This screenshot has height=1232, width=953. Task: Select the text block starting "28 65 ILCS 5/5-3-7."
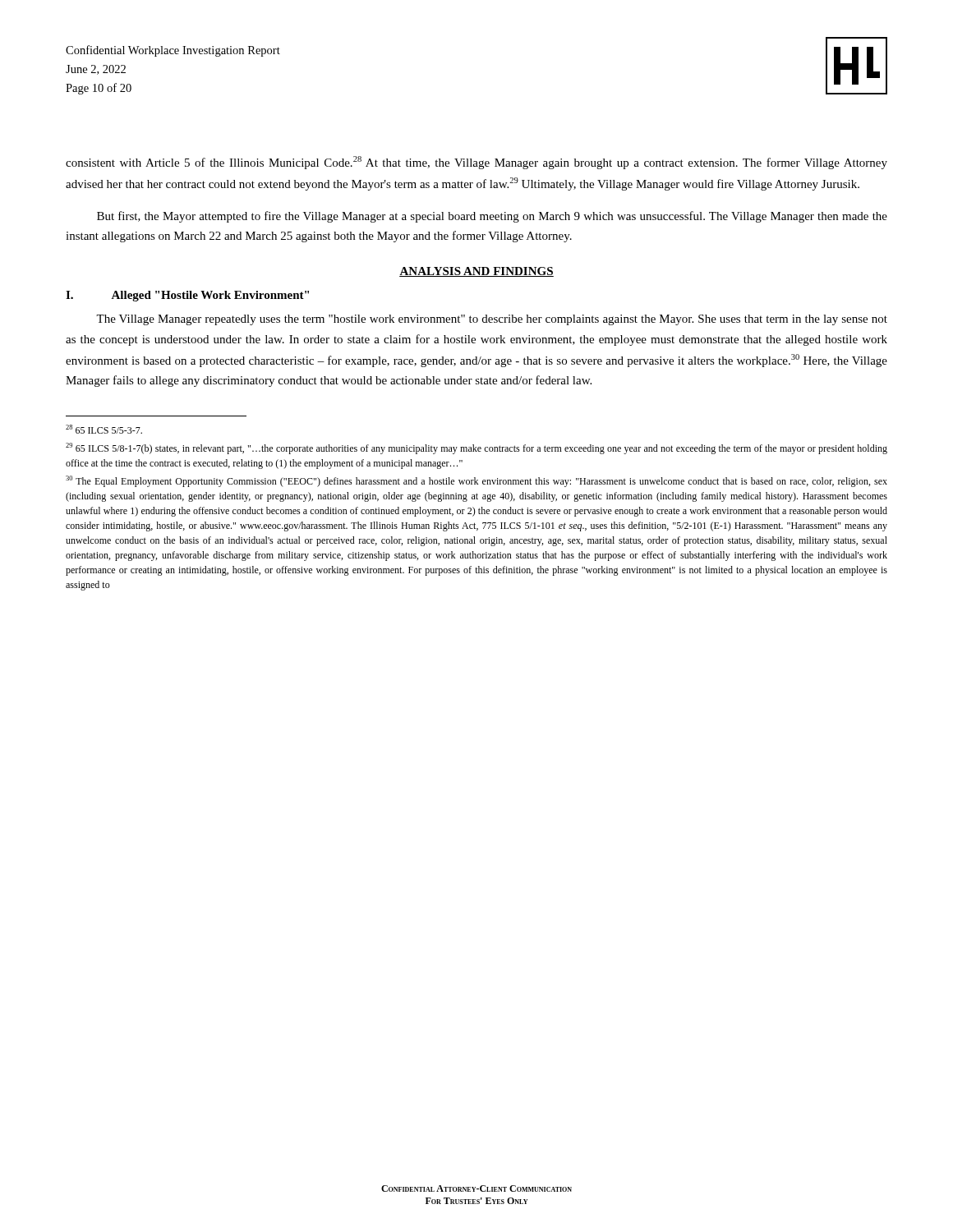(104, 430)
